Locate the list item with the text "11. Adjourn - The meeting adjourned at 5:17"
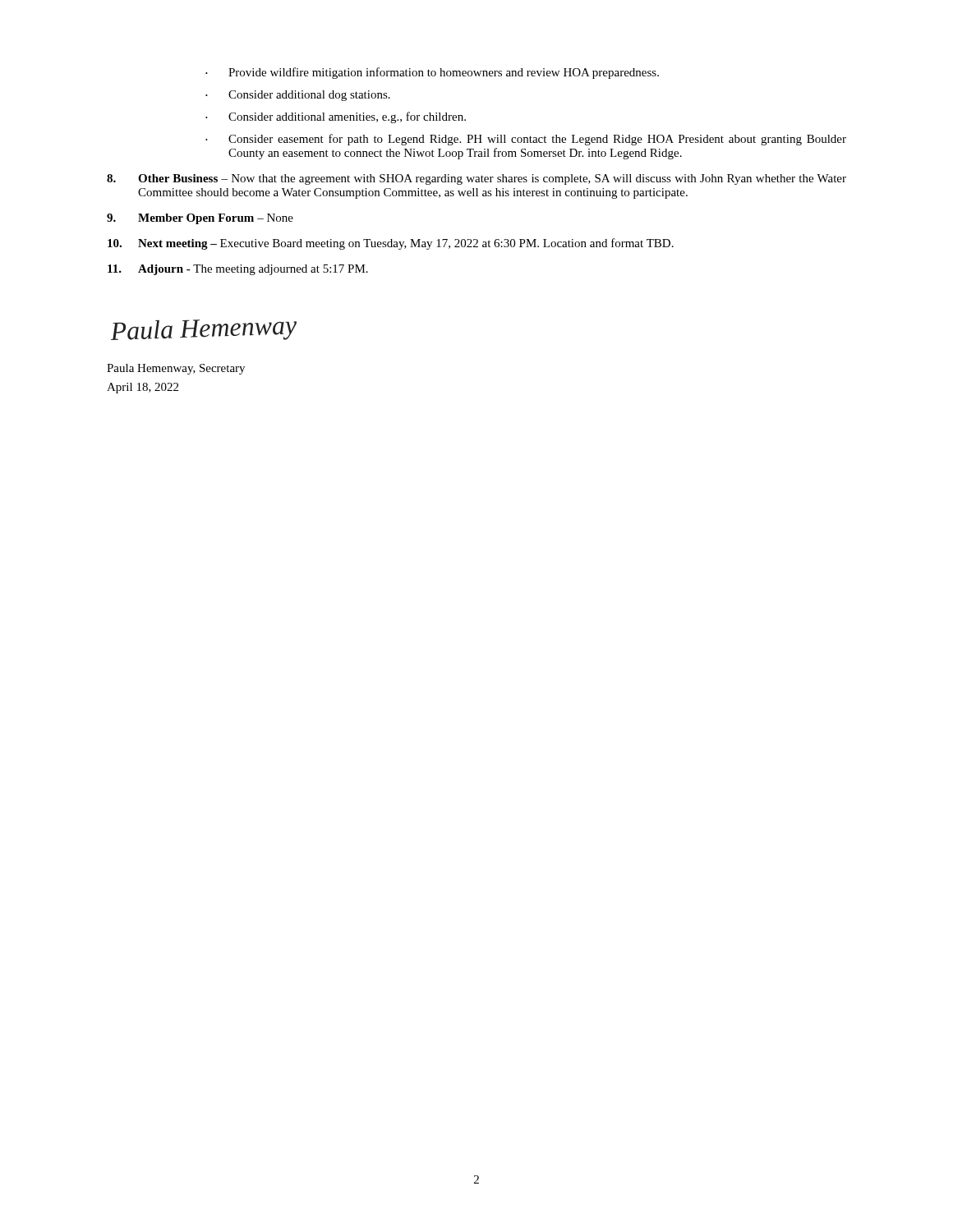This screenshot has width=953, height=1232. point(238,270)
